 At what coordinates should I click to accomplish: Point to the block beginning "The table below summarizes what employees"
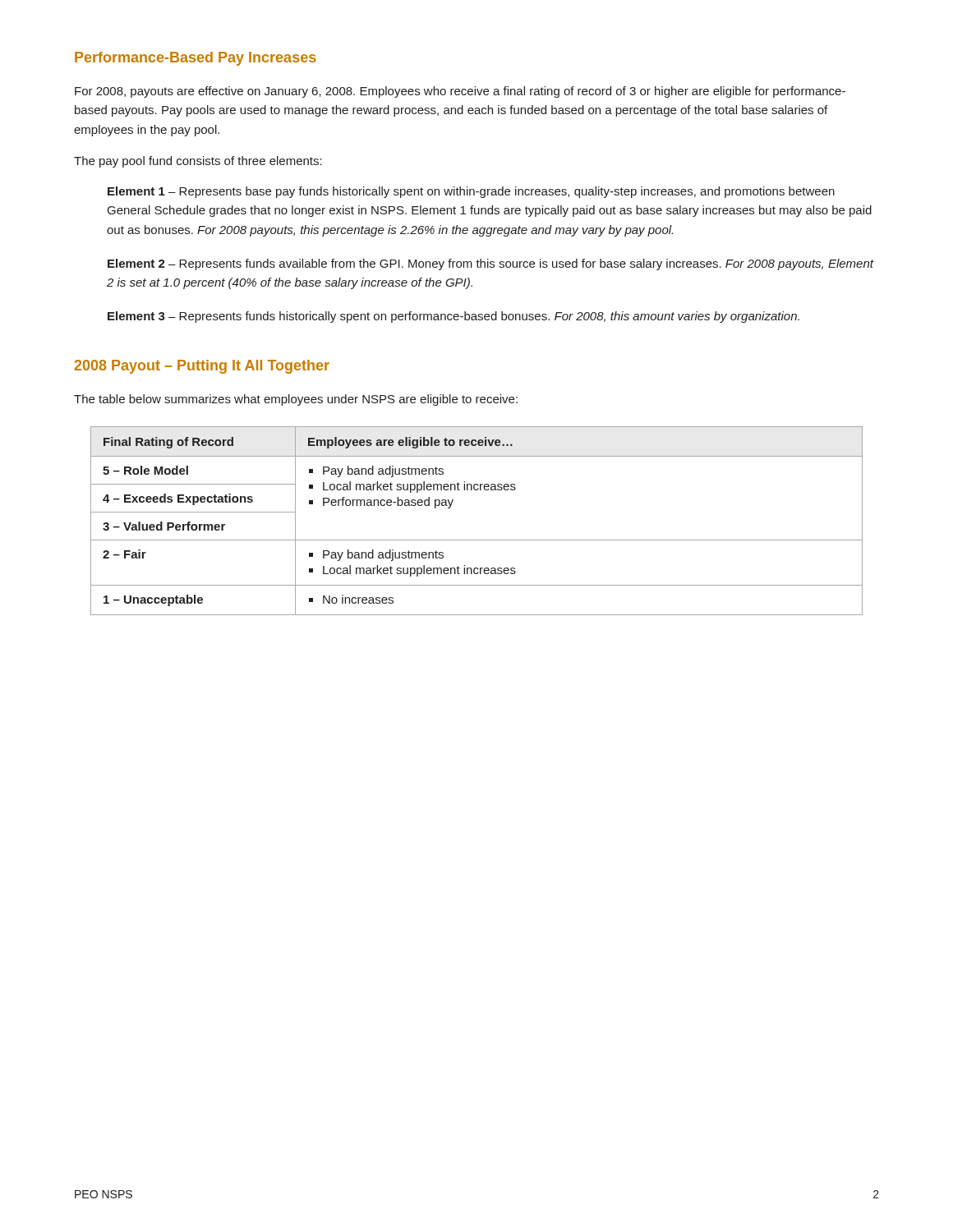pos(476,398)
